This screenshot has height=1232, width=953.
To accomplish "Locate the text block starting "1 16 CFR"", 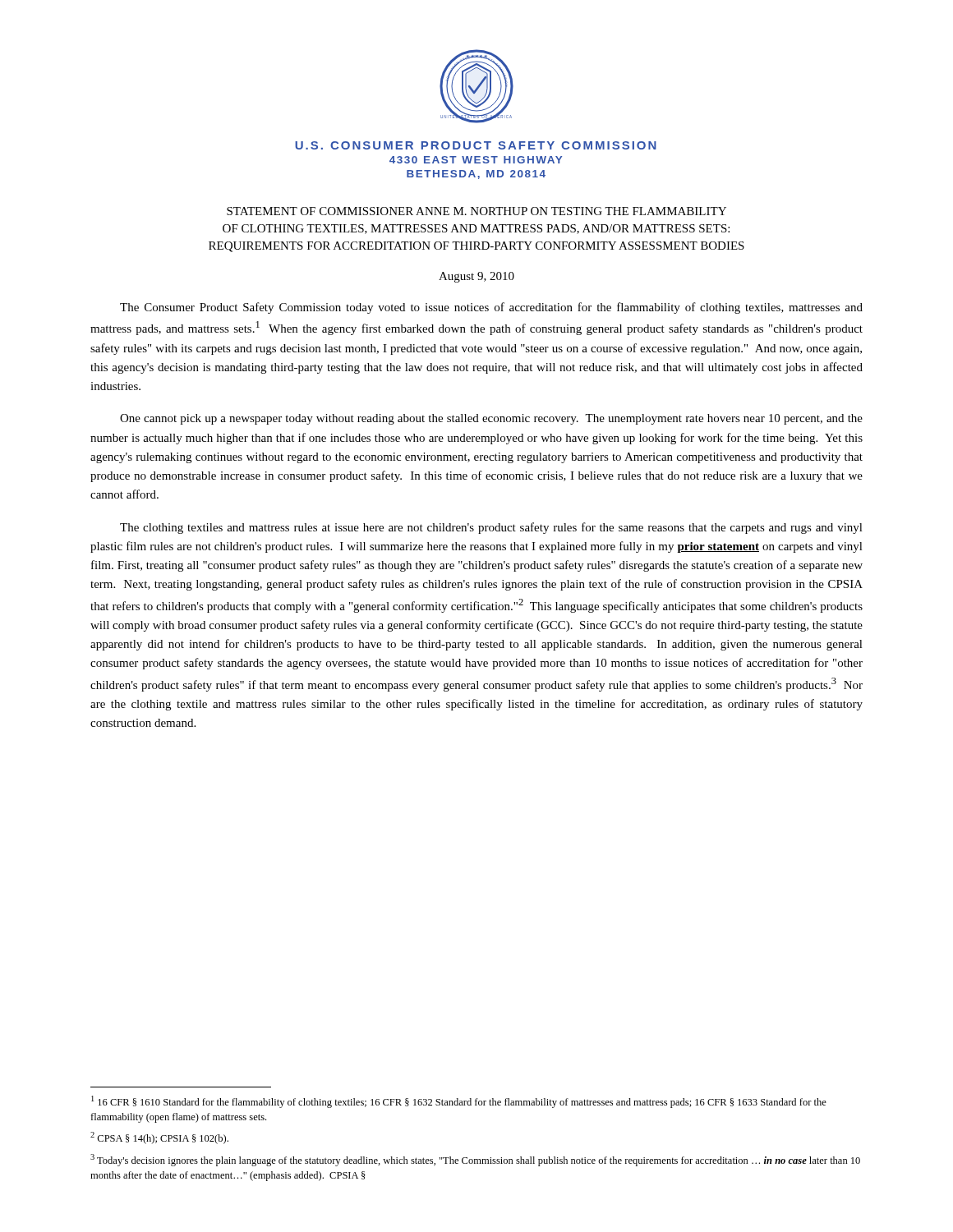I will [x=458, y=1108].
